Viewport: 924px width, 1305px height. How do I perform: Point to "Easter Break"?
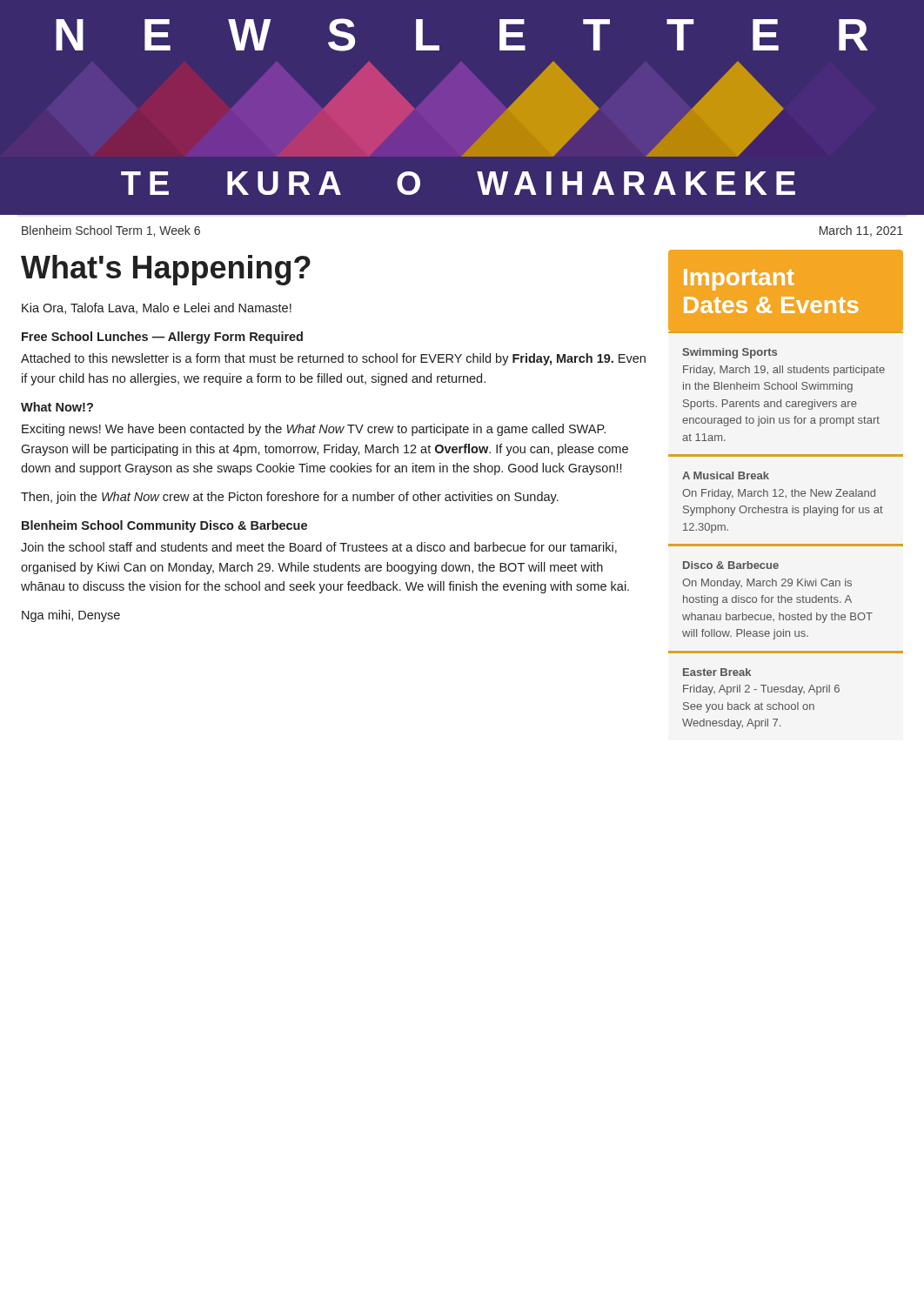[x=717, y=672]
